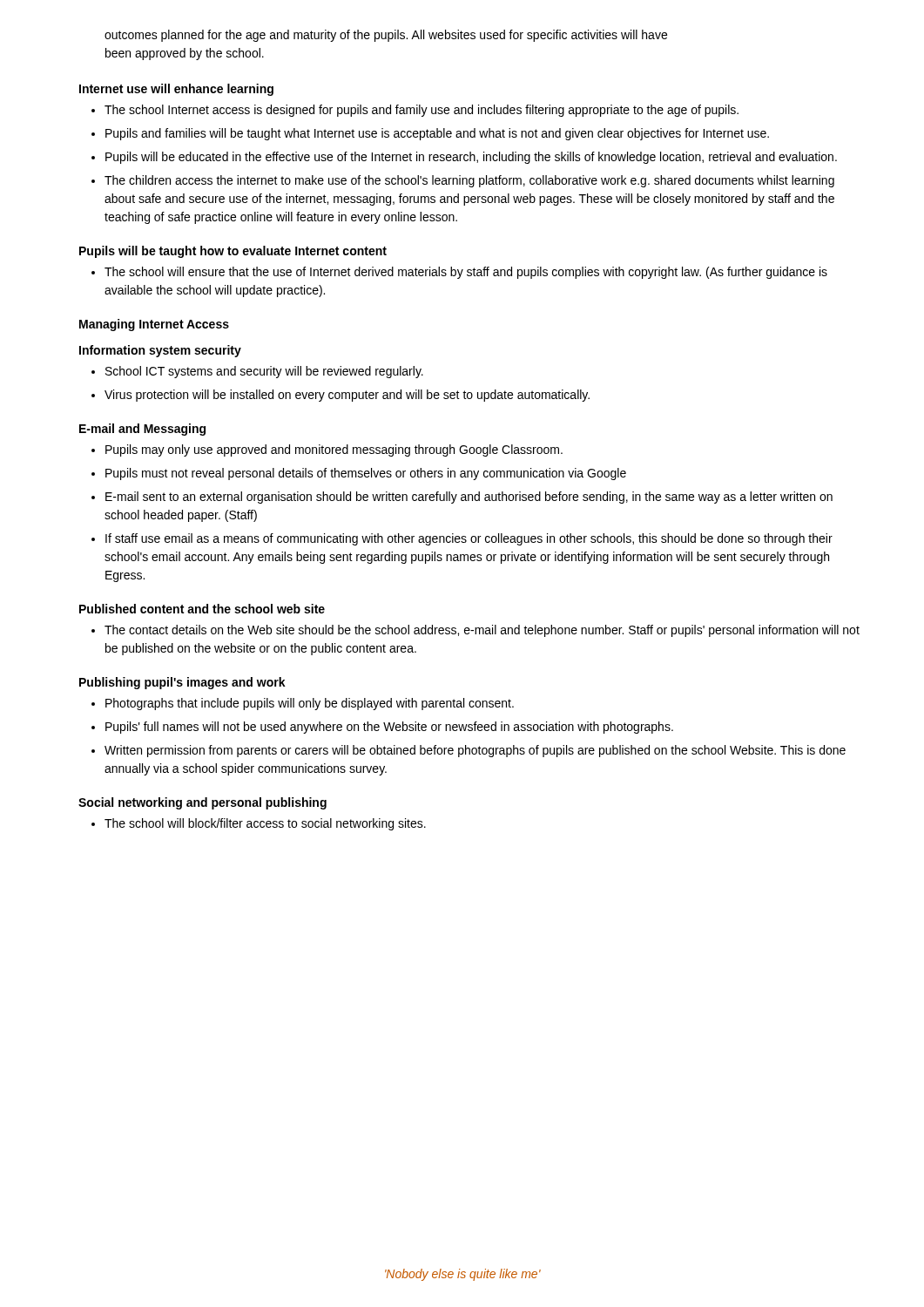Image resolution: width=924 pixels, height=1307 pixels.
Task: Where is the passage that starts "The school will block/filter access to"?
Action: 265,823
